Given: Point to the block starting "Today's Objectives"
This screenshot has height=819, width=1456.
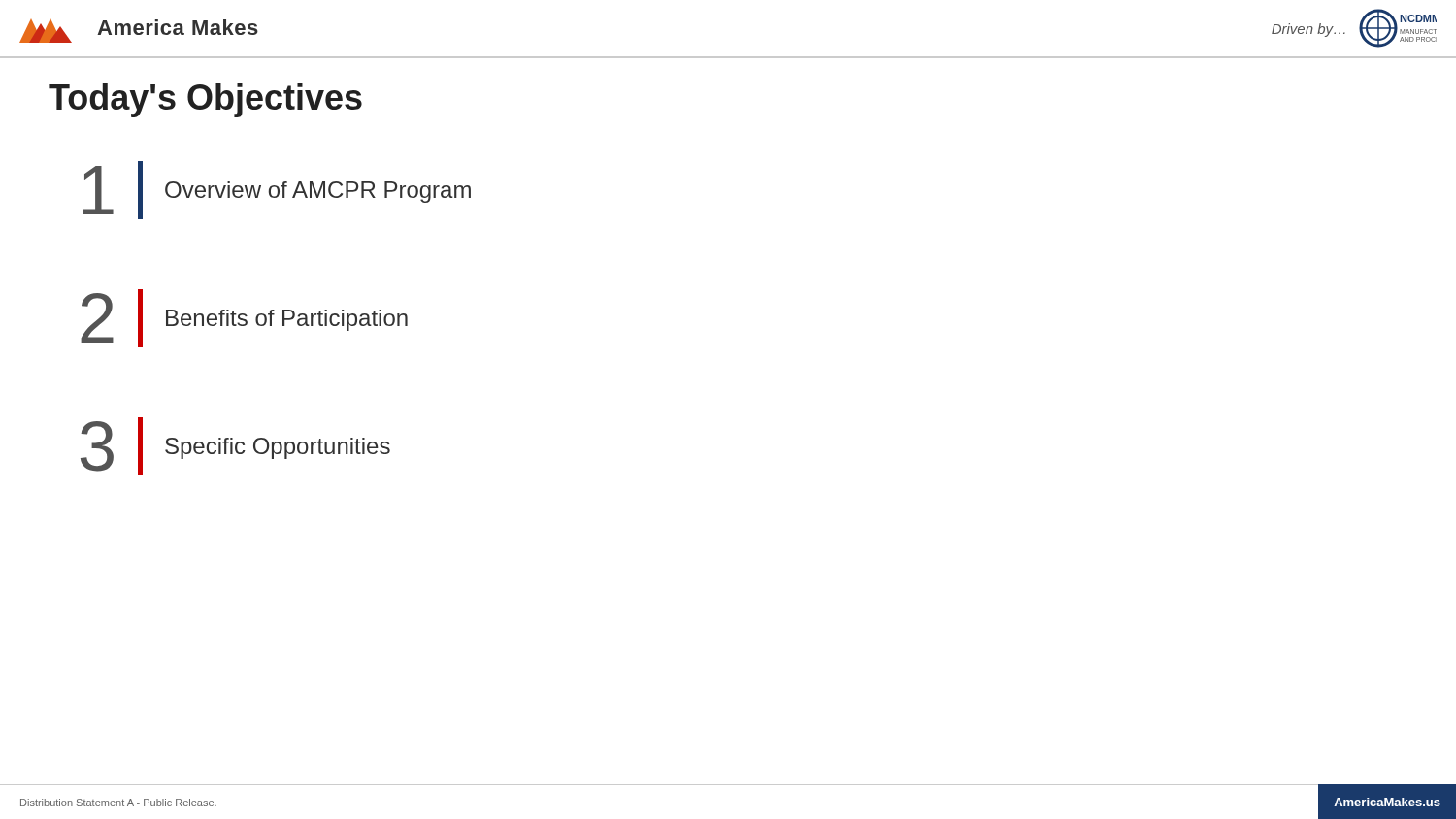Looking at the screenshot, I should 206,98.
